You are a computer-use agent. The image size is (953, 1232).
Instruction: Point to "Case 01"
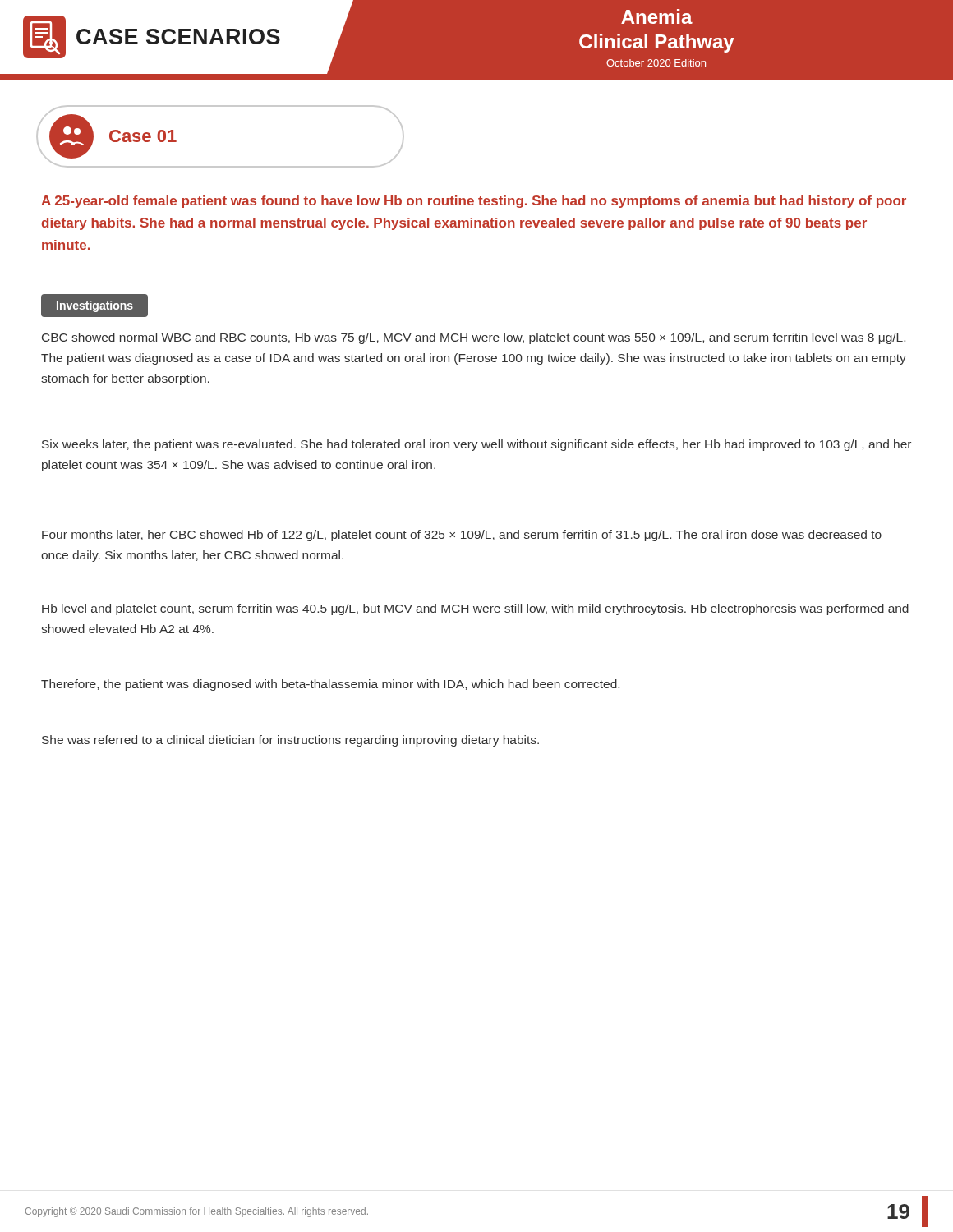click(x=113, y=136)
